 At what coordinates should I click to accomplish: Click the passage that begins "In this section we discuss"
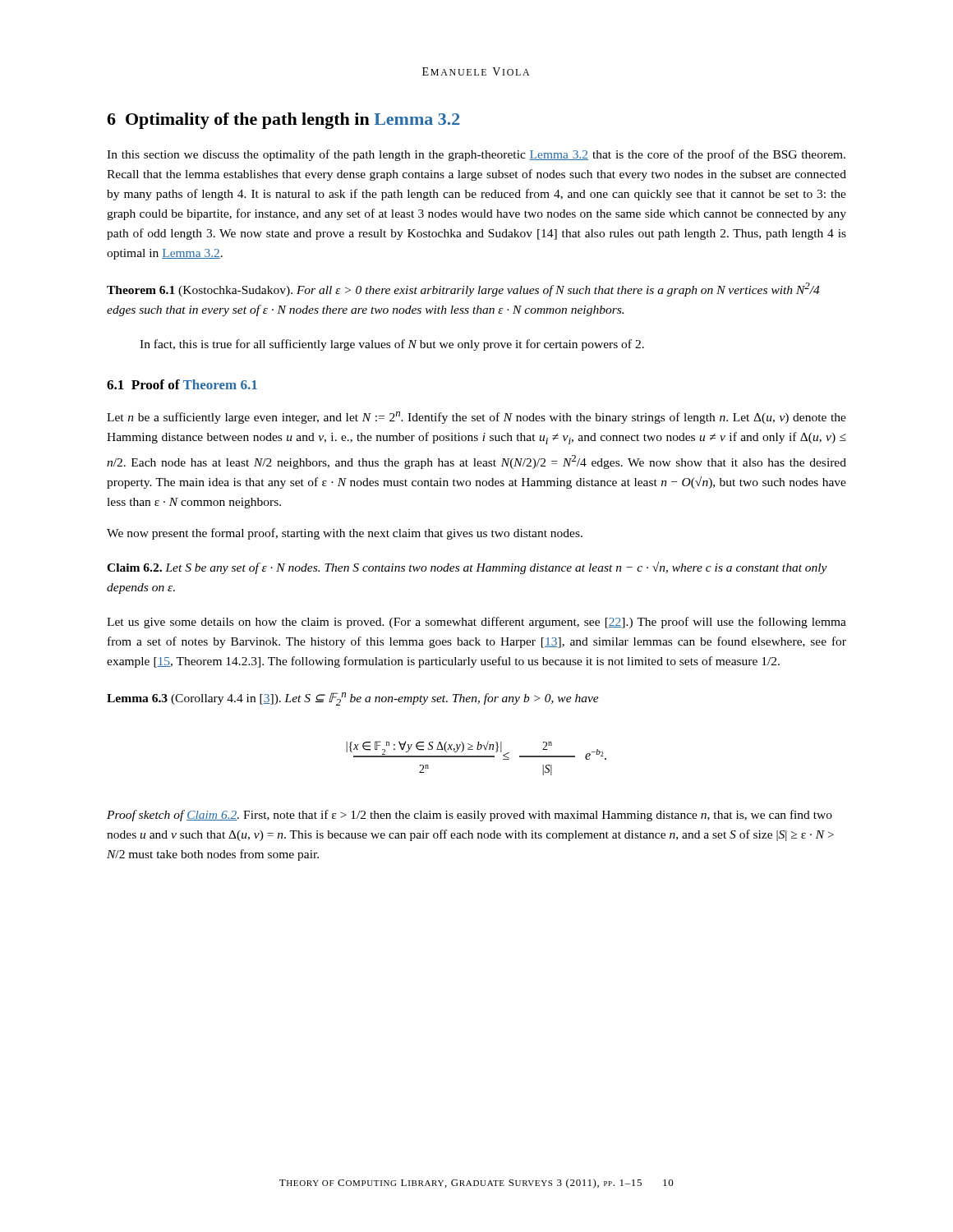coord(476,203)
